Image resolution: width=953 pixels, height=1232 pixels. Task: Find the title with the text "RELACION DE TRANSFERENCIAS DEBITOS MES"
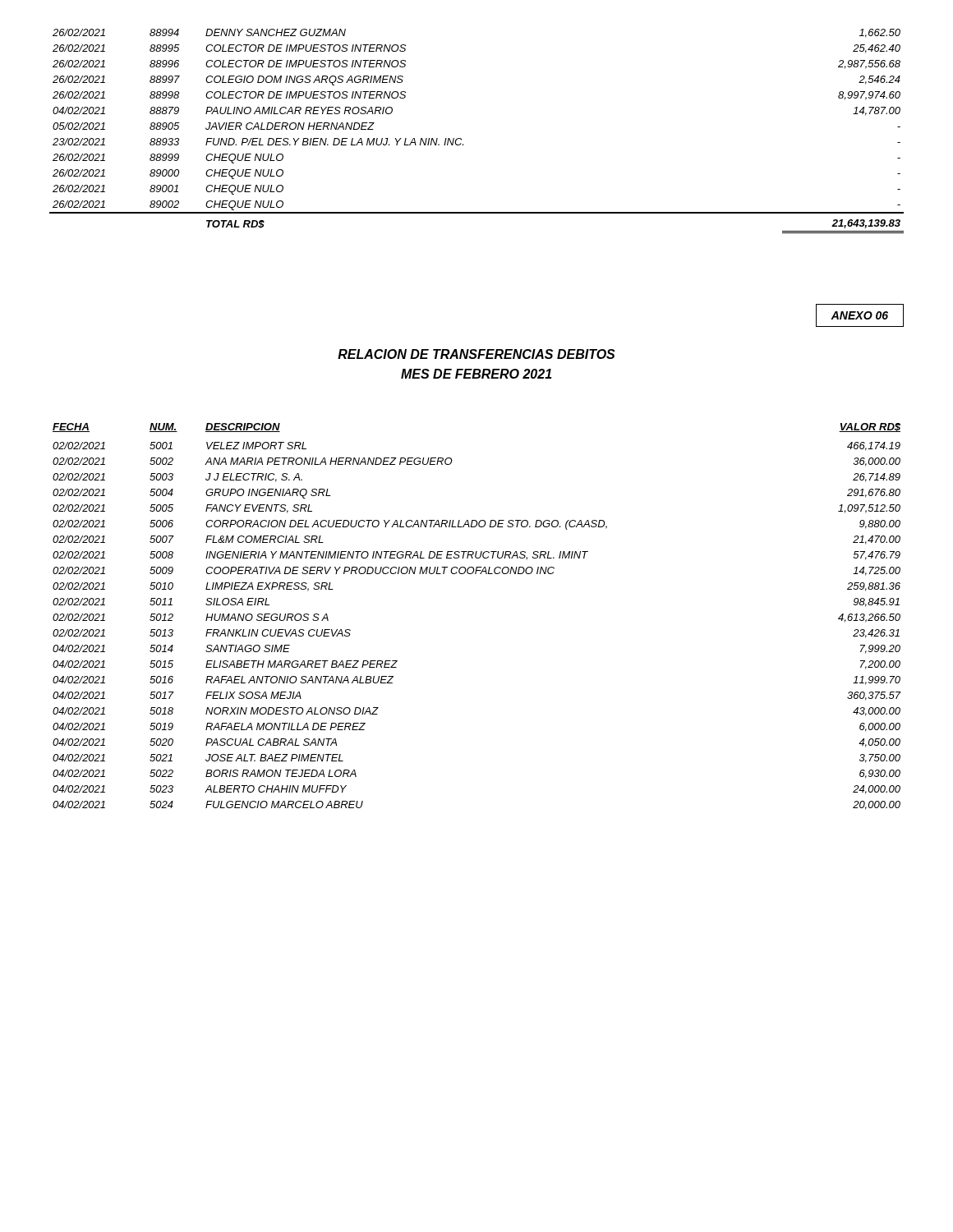tap(476, 365)
